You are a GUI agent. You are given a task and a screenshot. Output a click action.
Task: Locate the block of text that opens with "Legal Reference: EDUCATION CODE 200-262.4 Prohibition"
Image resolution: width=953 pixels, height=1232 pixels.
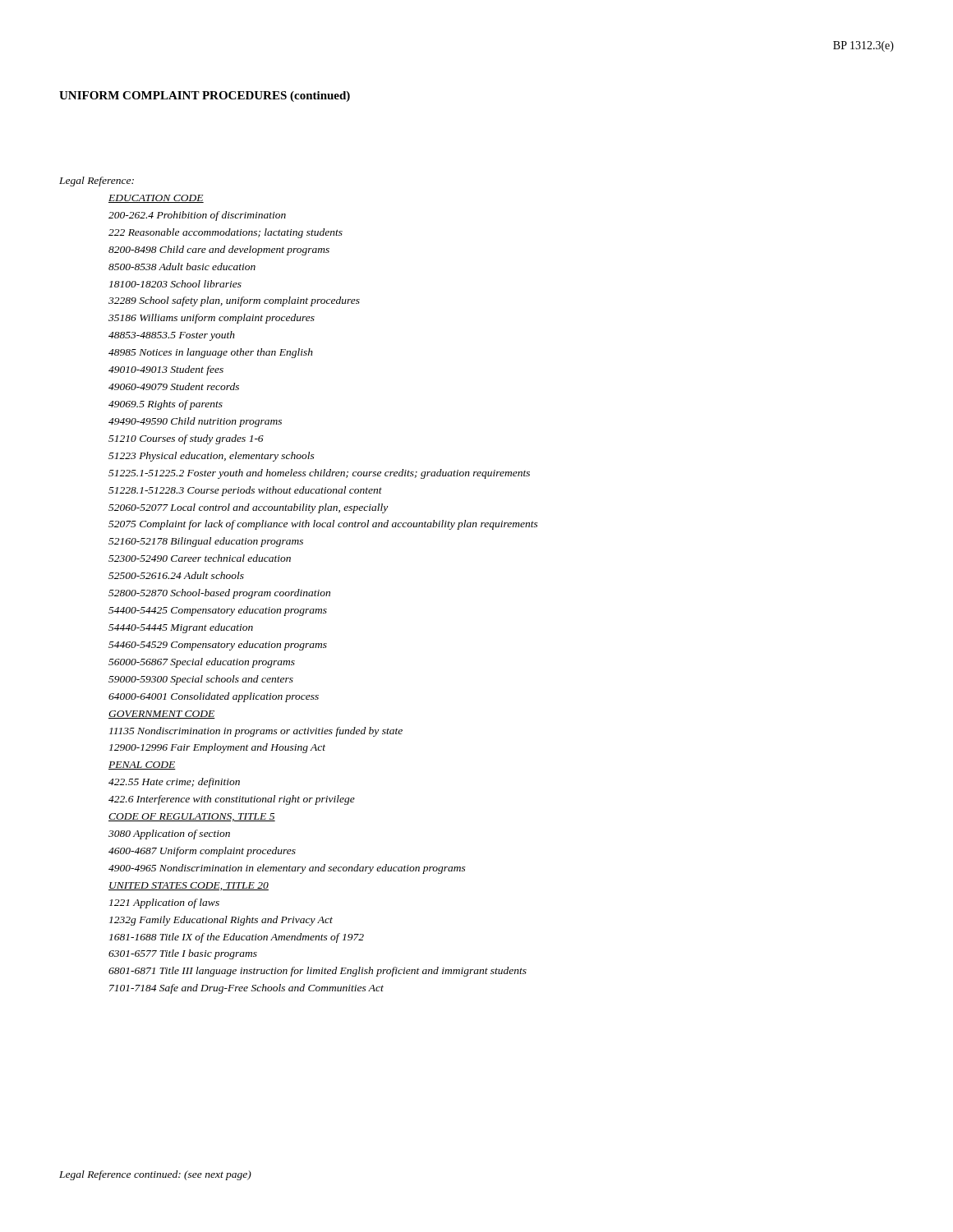[299, 586]
